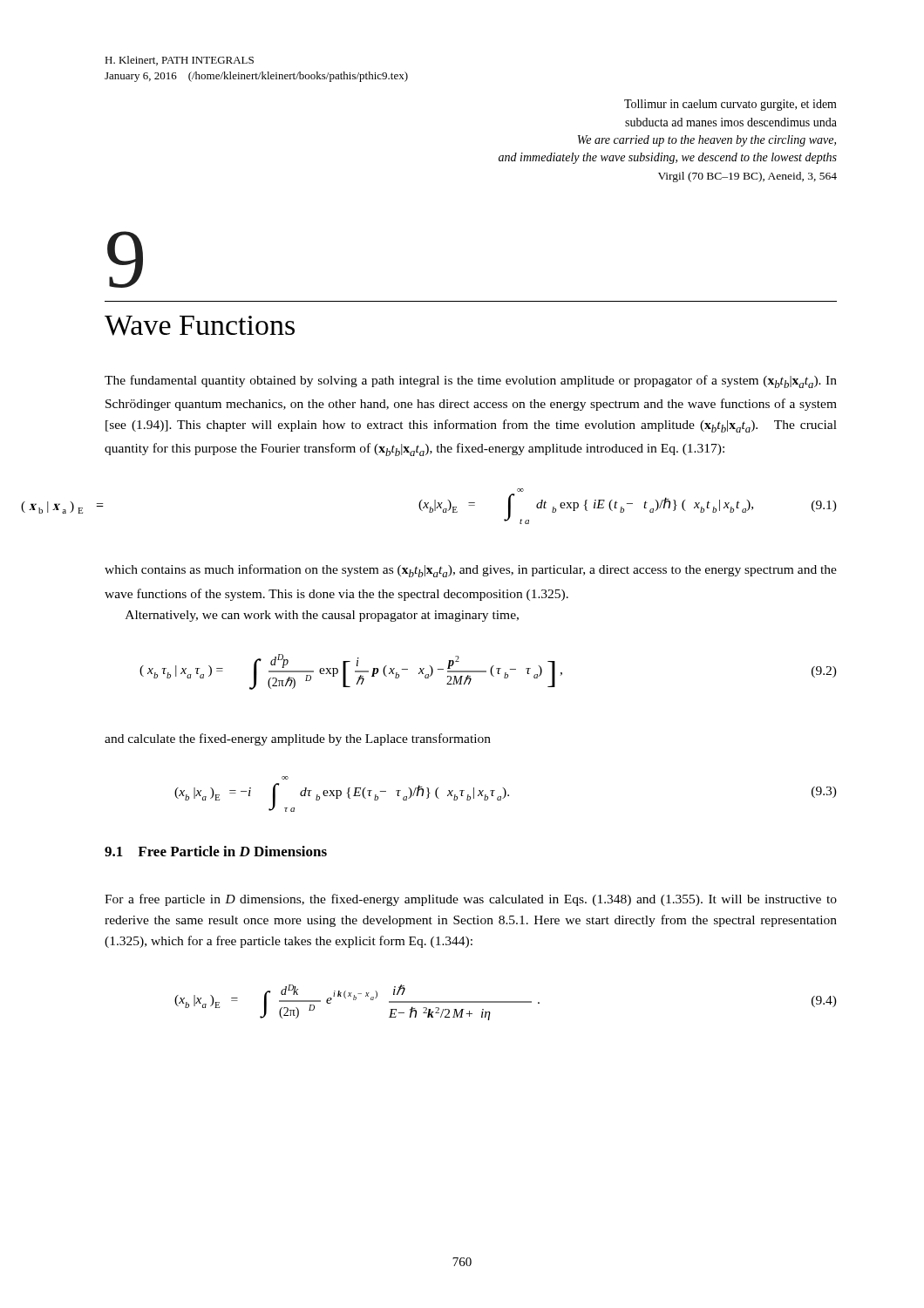
Task: Where is the passage that starts "For a free particle in D dimensions,"?
Action: [x=471, y=920]
